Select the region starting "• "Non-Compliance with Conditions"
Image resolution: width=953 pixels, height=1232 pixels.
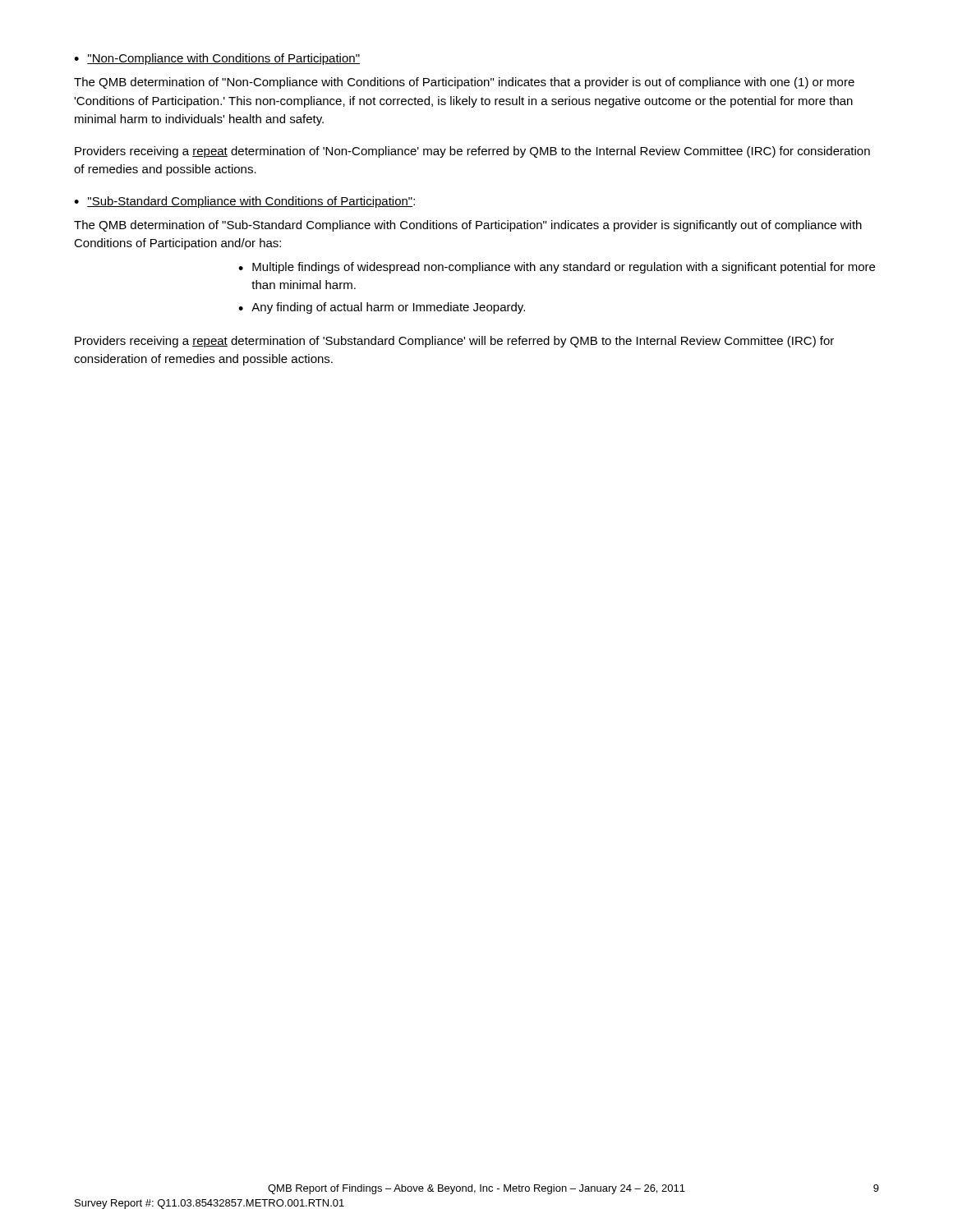(217, 60)
